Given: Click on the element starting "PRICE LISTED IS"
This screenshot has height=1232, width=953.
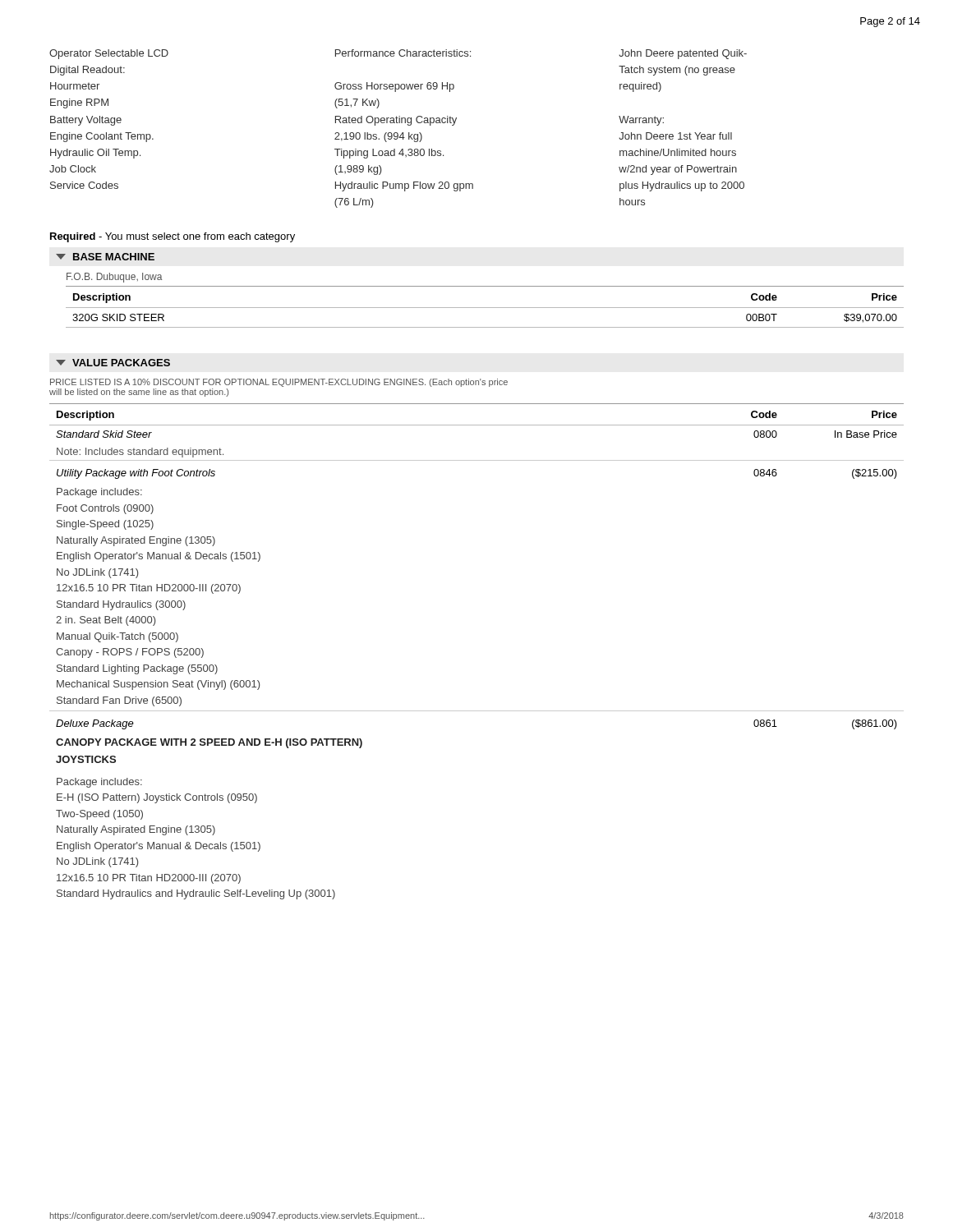Looking at the screenshot, I should [x=279, y=387].
